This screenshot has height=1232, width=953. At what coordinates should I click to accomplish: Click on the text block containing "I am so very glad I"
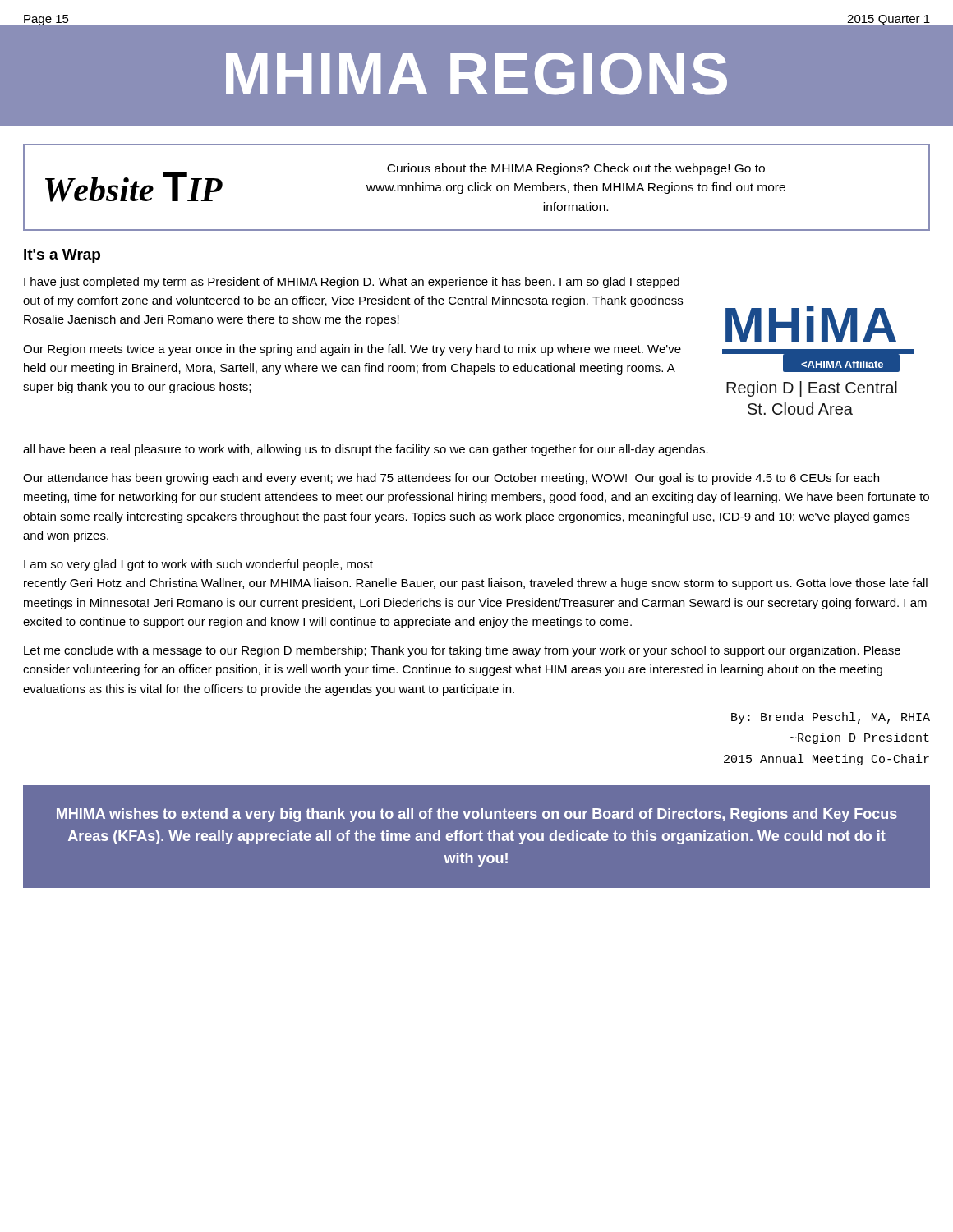point(475,592)
